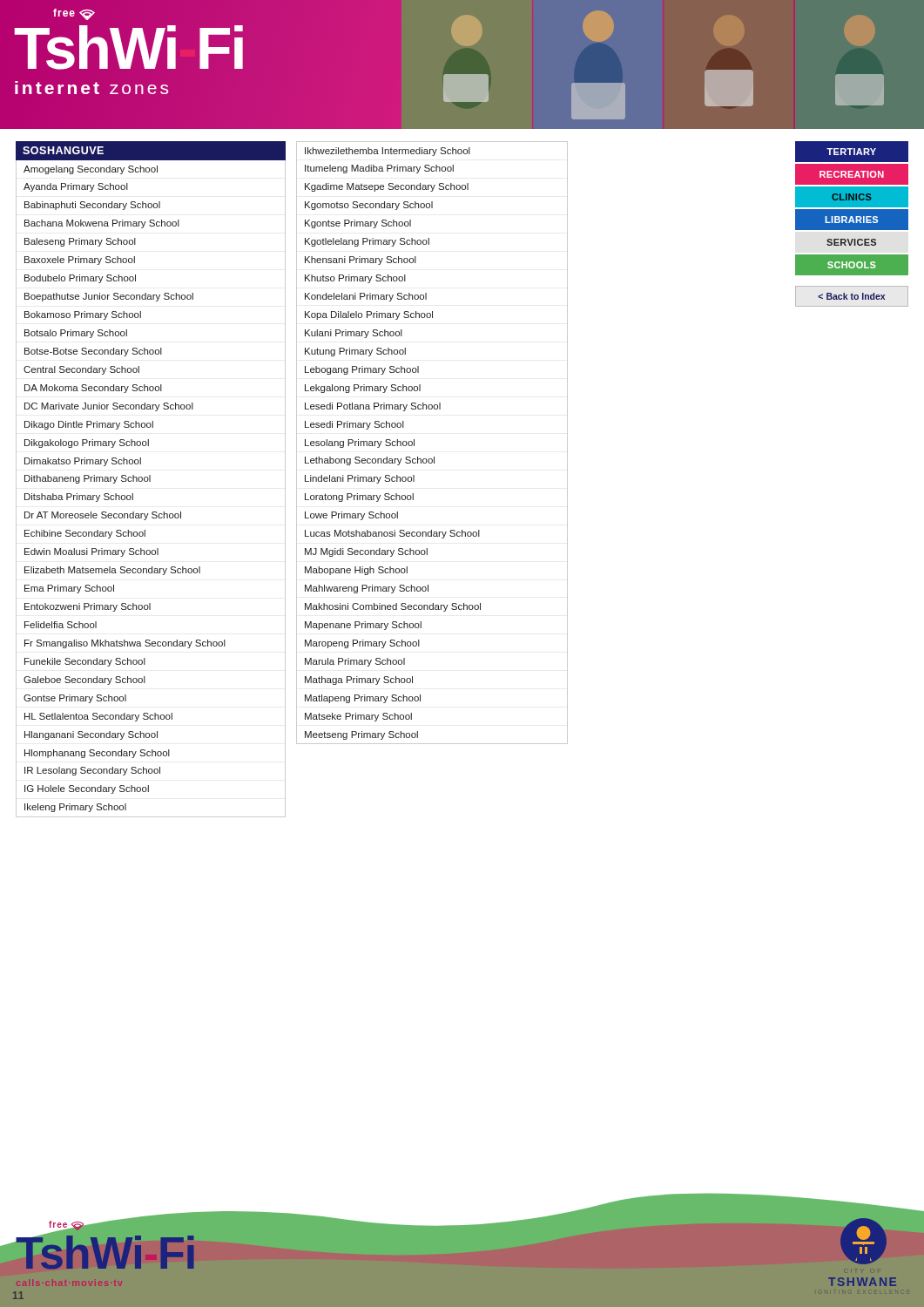Screen dimensions: 1307x924
Task: Point to "Bodubelo Primary School"
Action: point(80,278)
